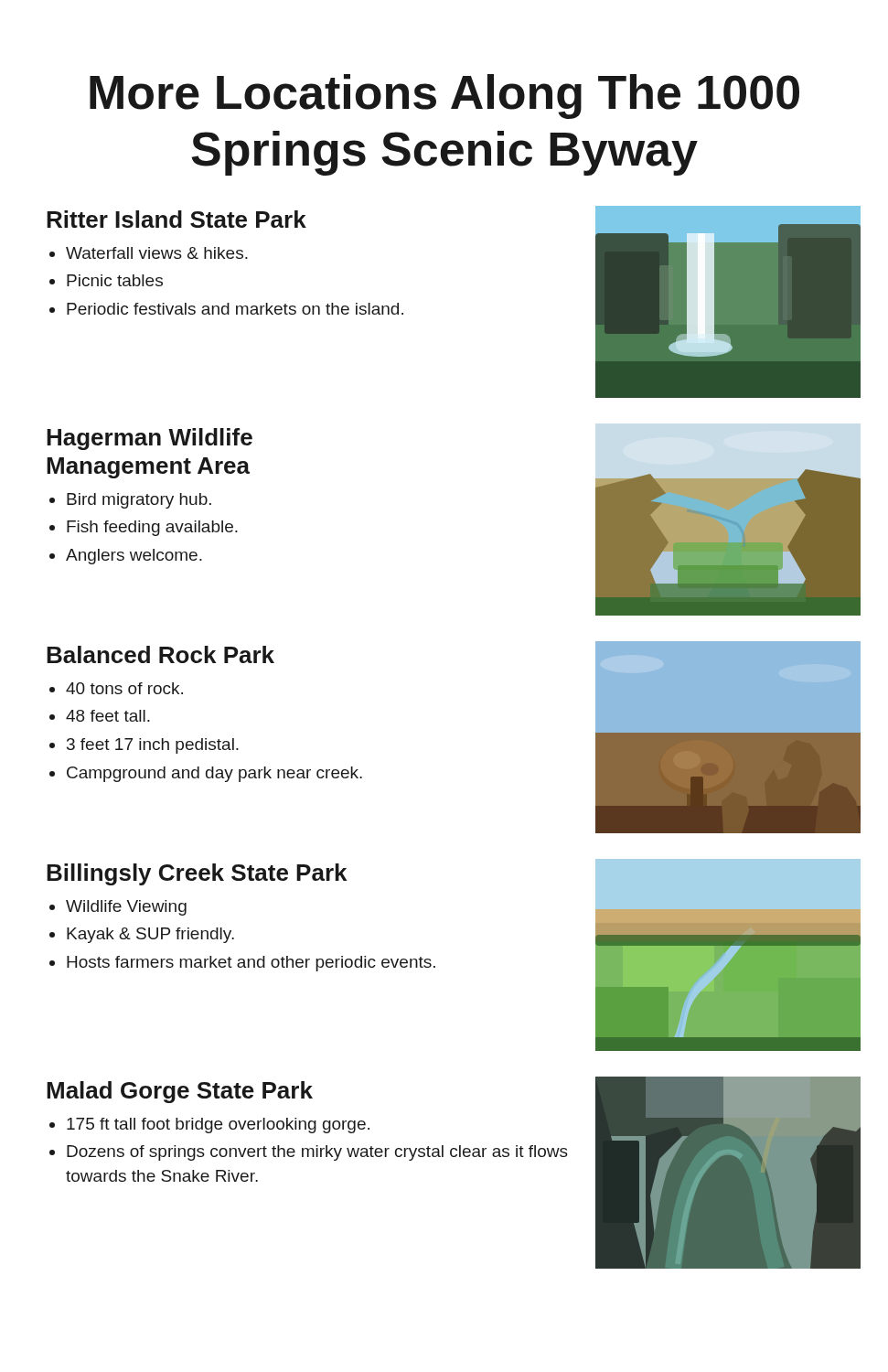The image size is (888, 1372).
Task: Locate the list item containing "Campground and day park near"
Action: tap(215, 772)
